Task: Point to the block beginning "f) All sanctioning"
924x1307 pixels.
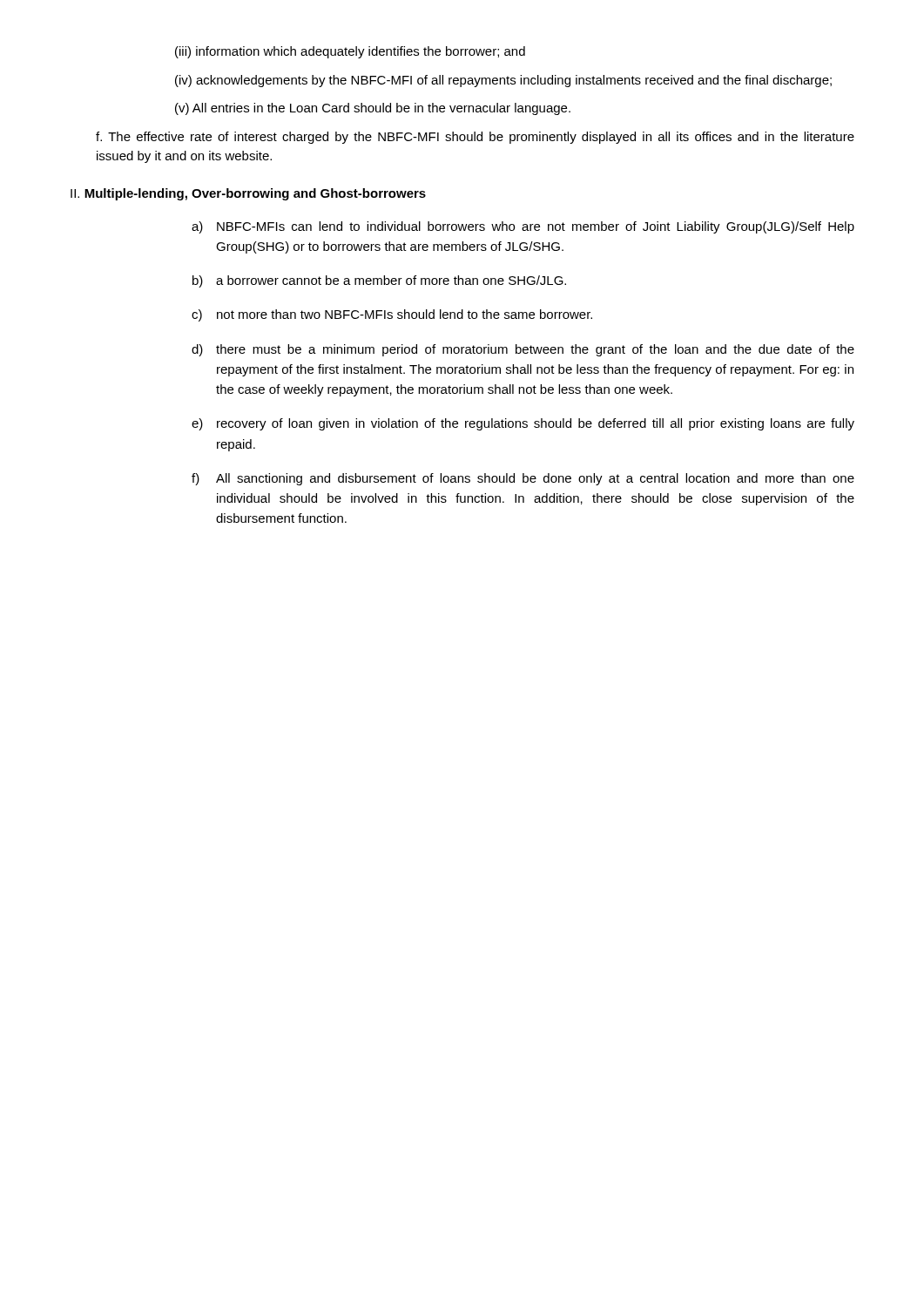Action: (523, 498)
